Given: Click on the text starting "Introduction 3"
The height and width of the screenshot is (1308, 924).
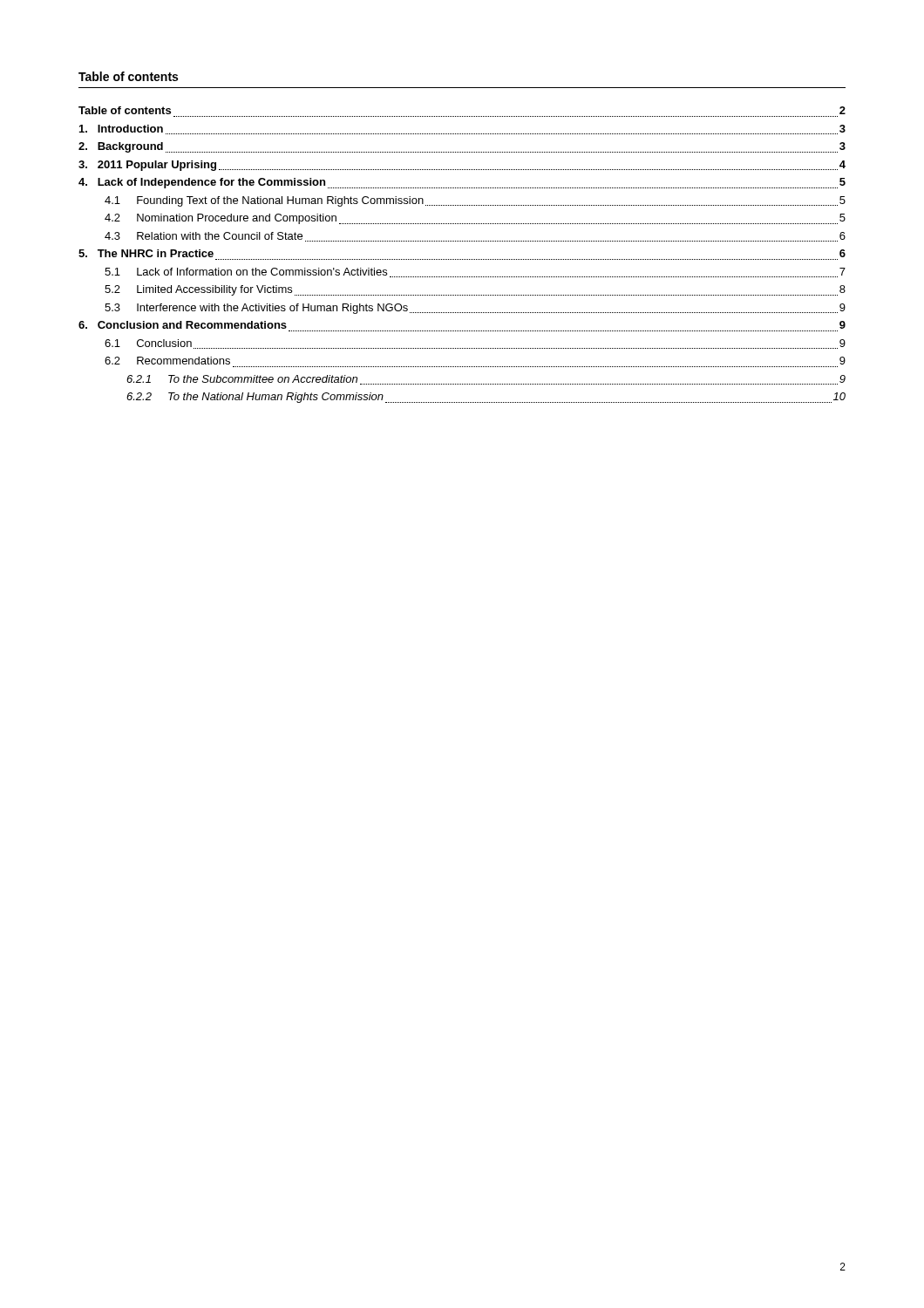Looking at the screenshot, I should [462, 128].
